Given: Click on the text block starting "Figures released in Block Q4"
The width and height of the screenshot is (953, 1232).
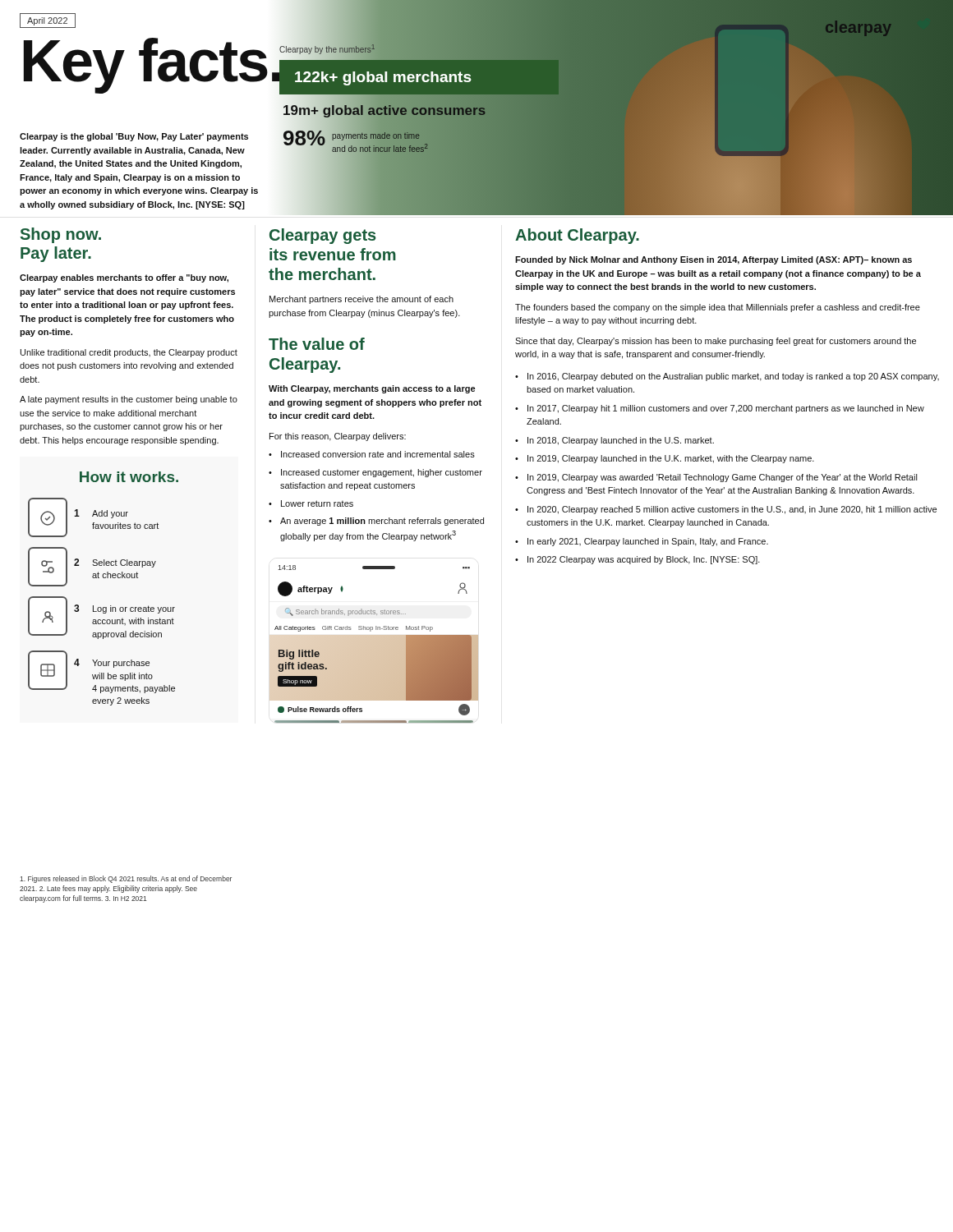Looking at the screenshot, I should click(x=126, y=889).
